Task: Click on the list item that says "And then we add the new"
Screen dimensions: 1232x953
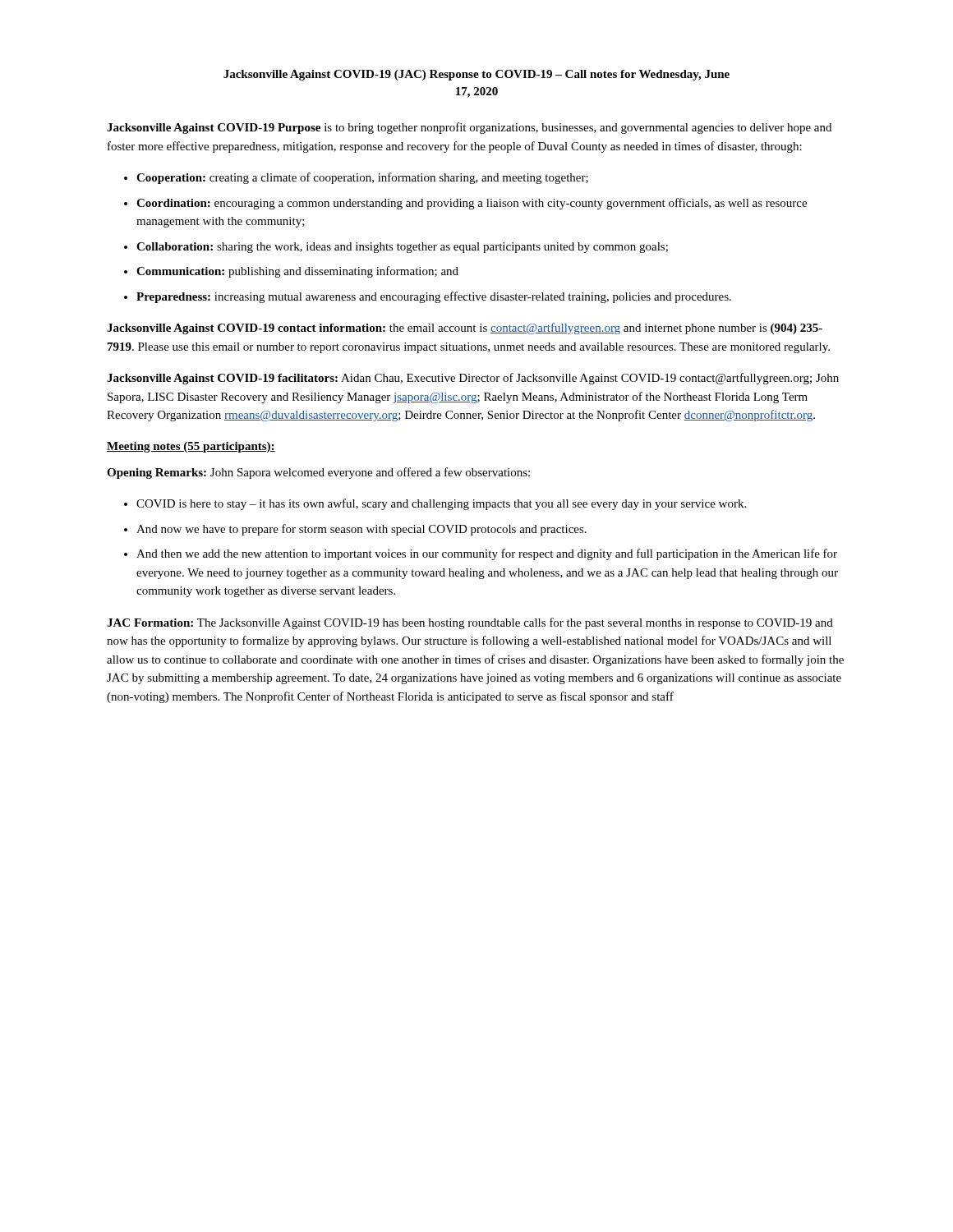Action: (487, 572)
